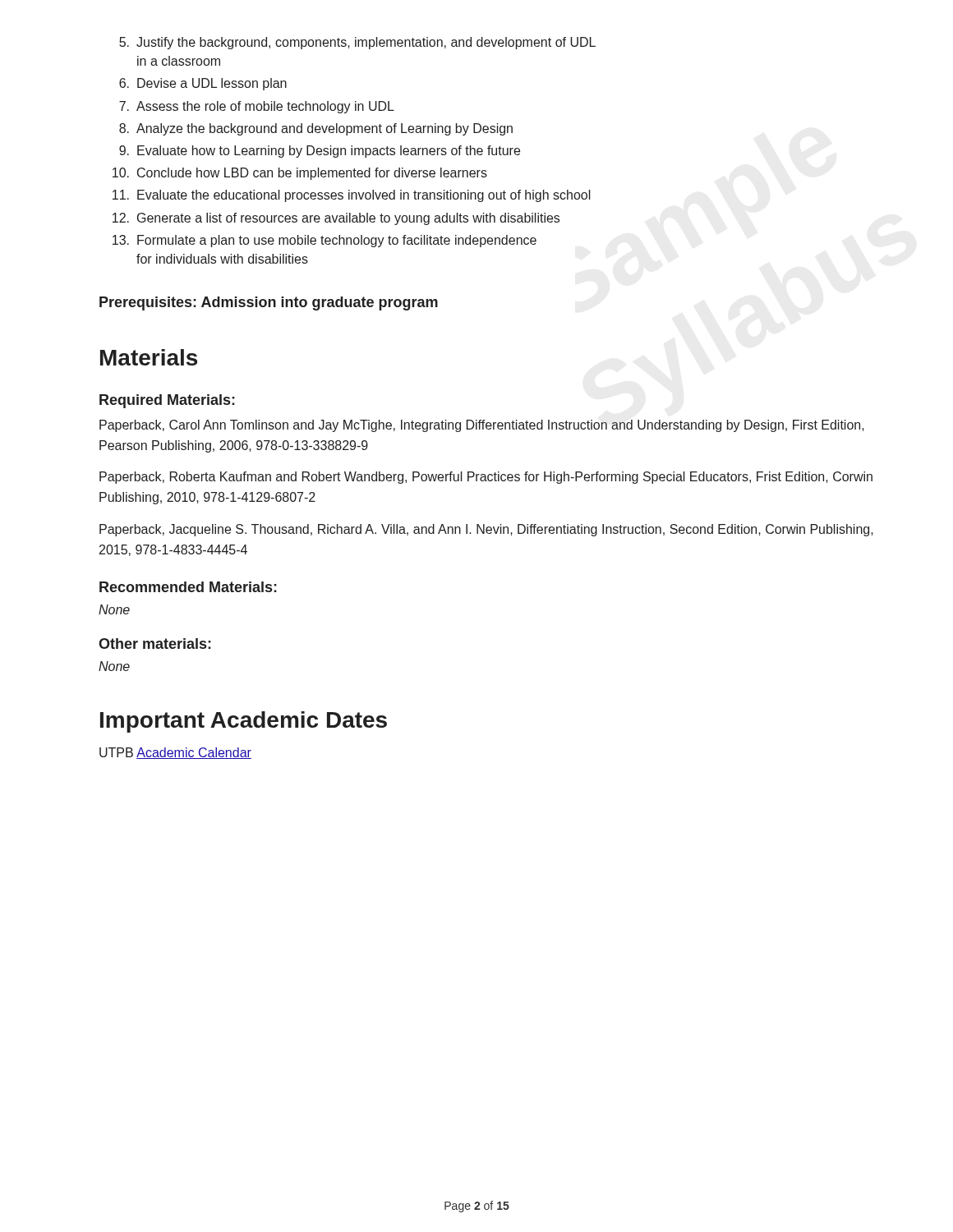Find the block on this page that starts "9. Evaluate how to"
The image size is (953, 1232).
click(x=493, y=151)
